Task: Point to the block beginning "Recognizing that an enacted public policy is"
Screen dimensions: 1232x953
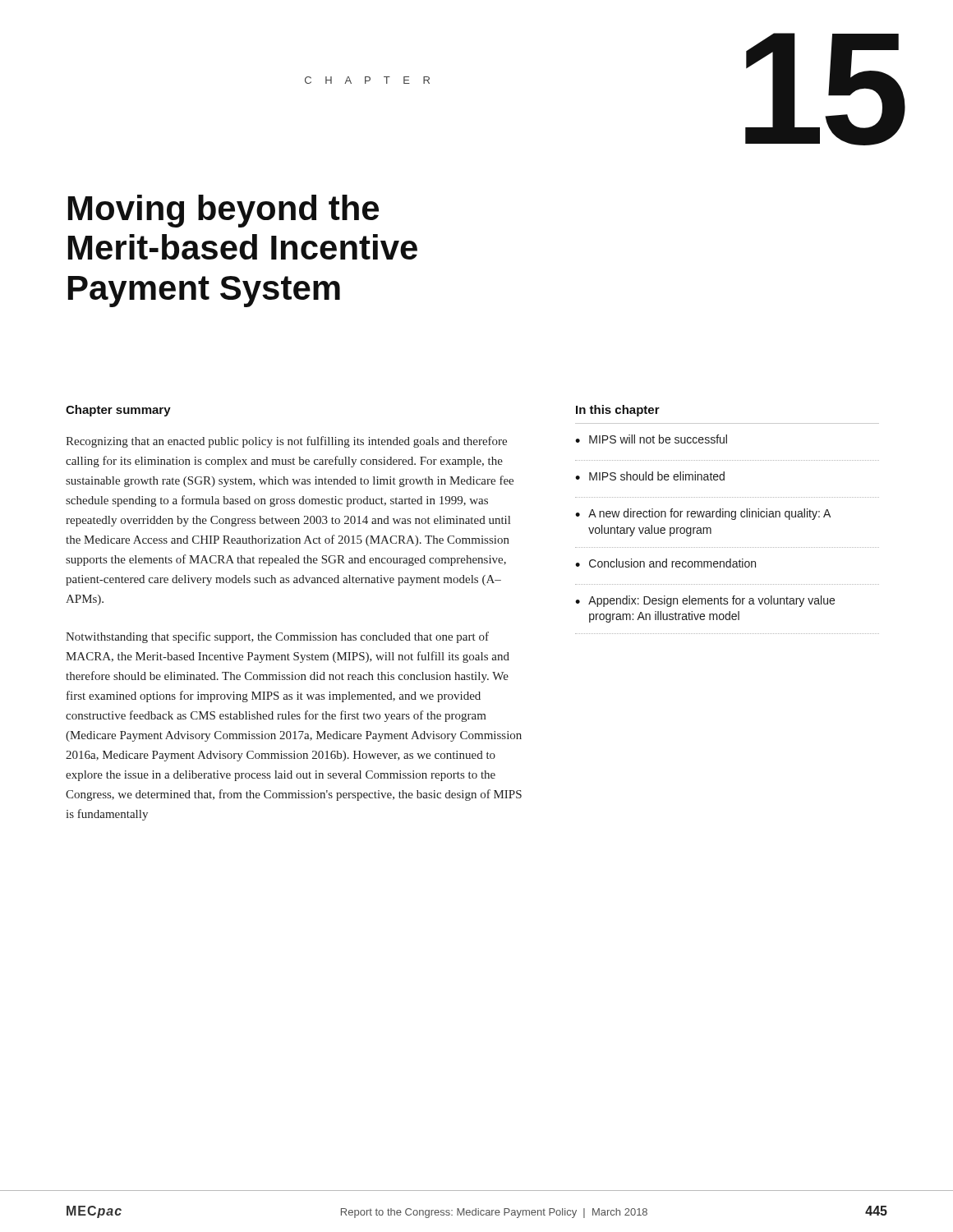Action: point(296,520)
